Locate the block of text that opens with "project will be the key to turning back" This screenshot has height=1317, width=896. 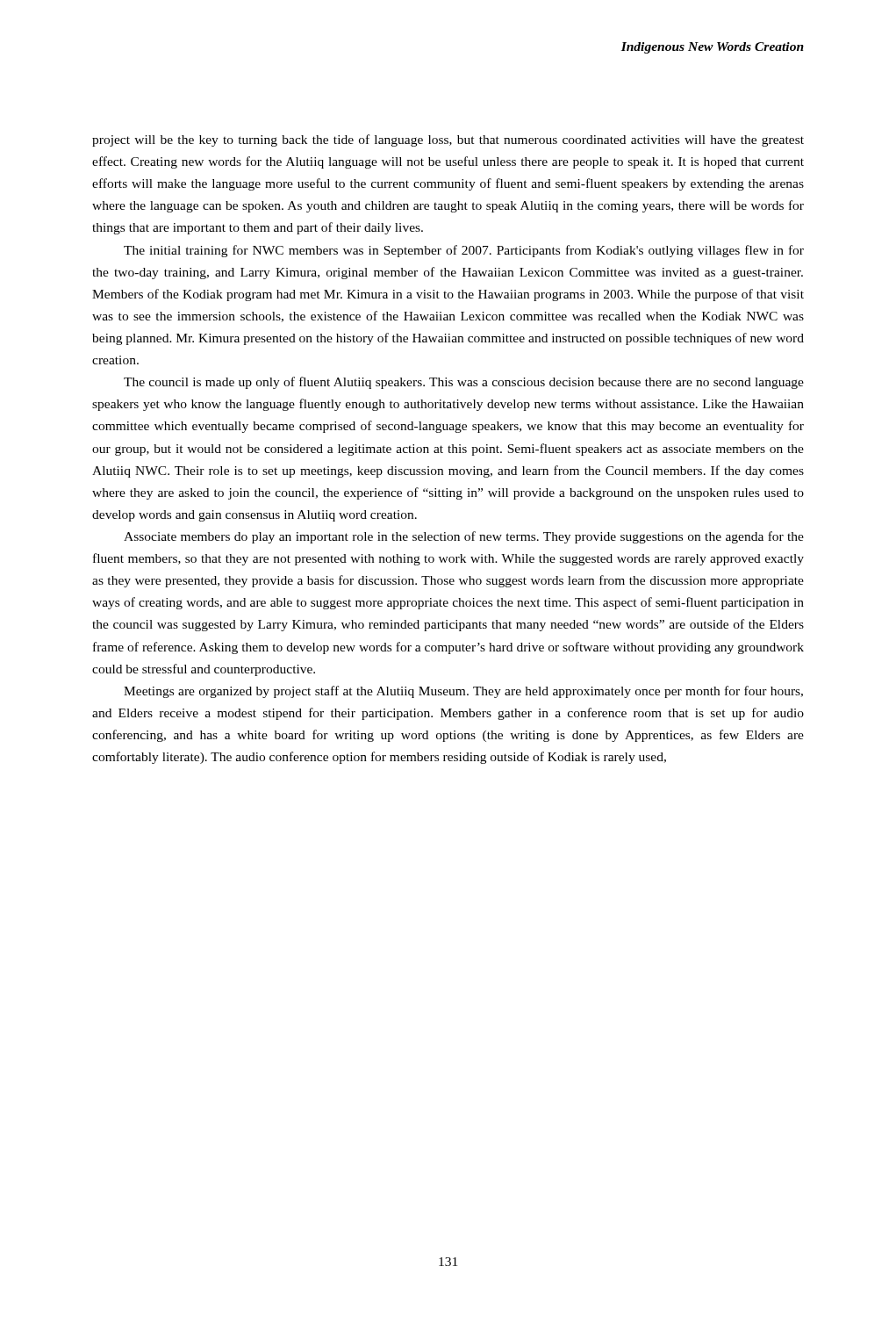448,448
